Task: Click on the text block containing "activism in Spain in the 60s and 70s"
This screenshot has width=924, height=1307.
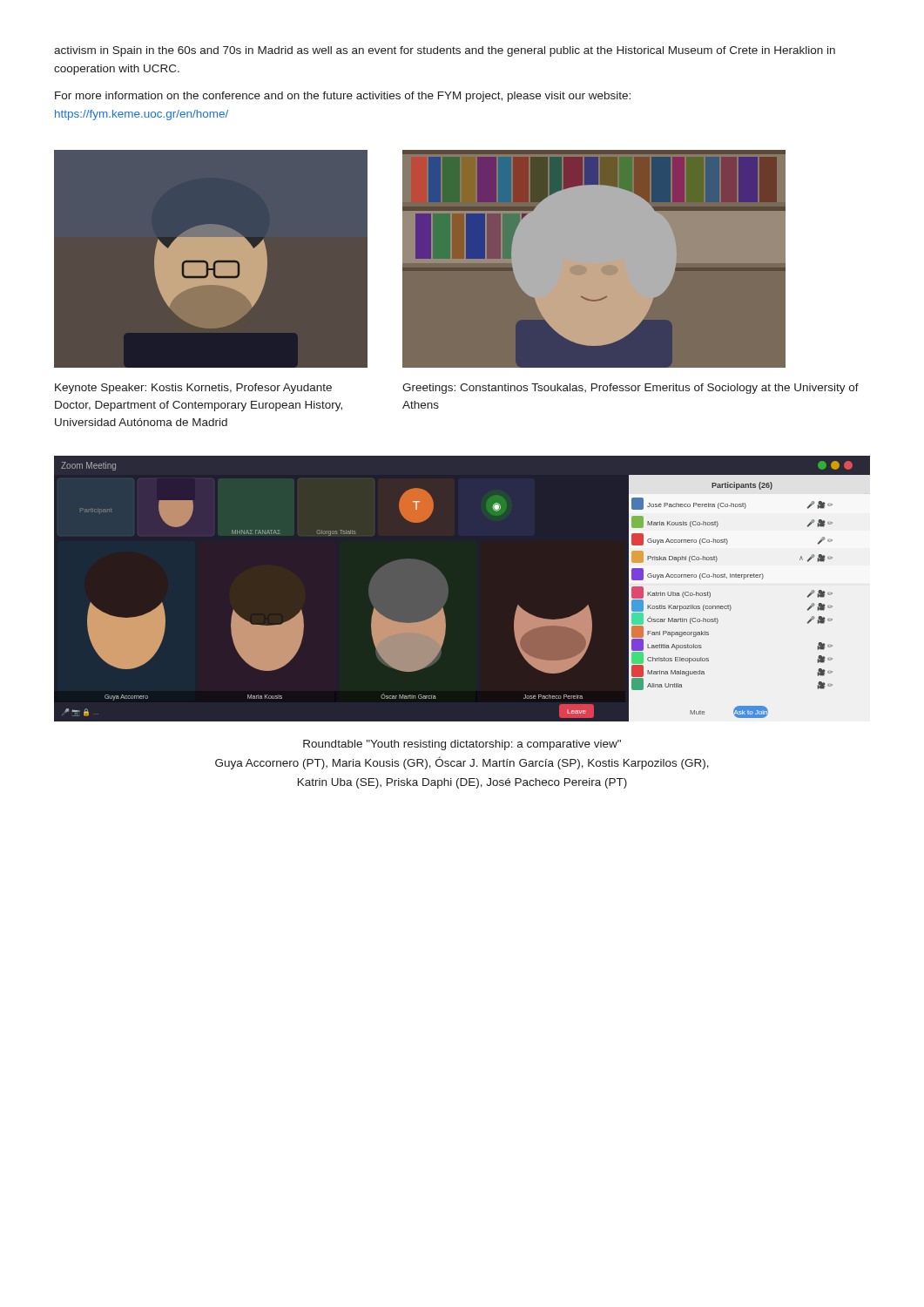Action: click(x=445, y=59)
